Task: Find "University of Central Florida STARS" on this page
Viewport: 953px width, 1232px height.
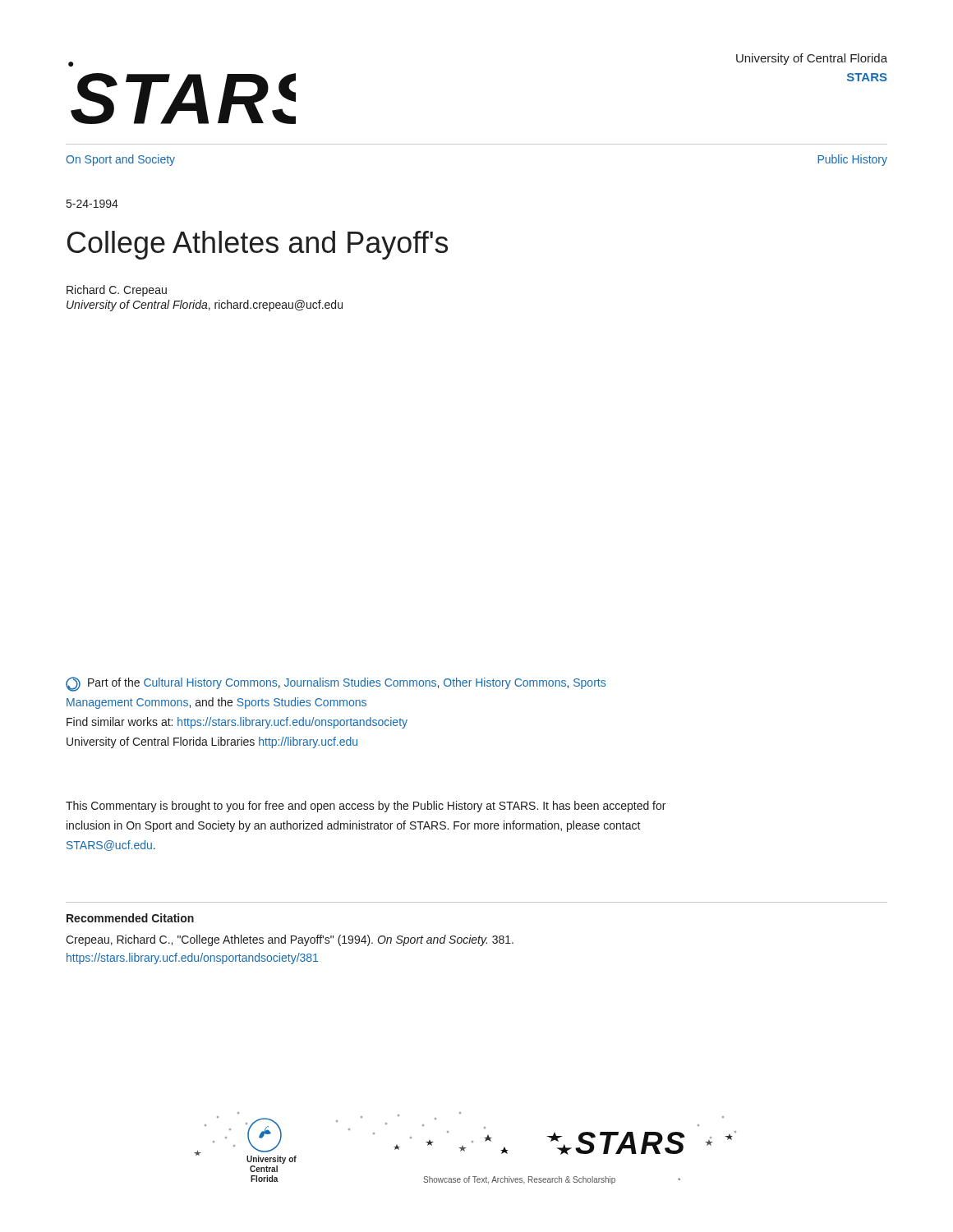Action: point(811,68)
